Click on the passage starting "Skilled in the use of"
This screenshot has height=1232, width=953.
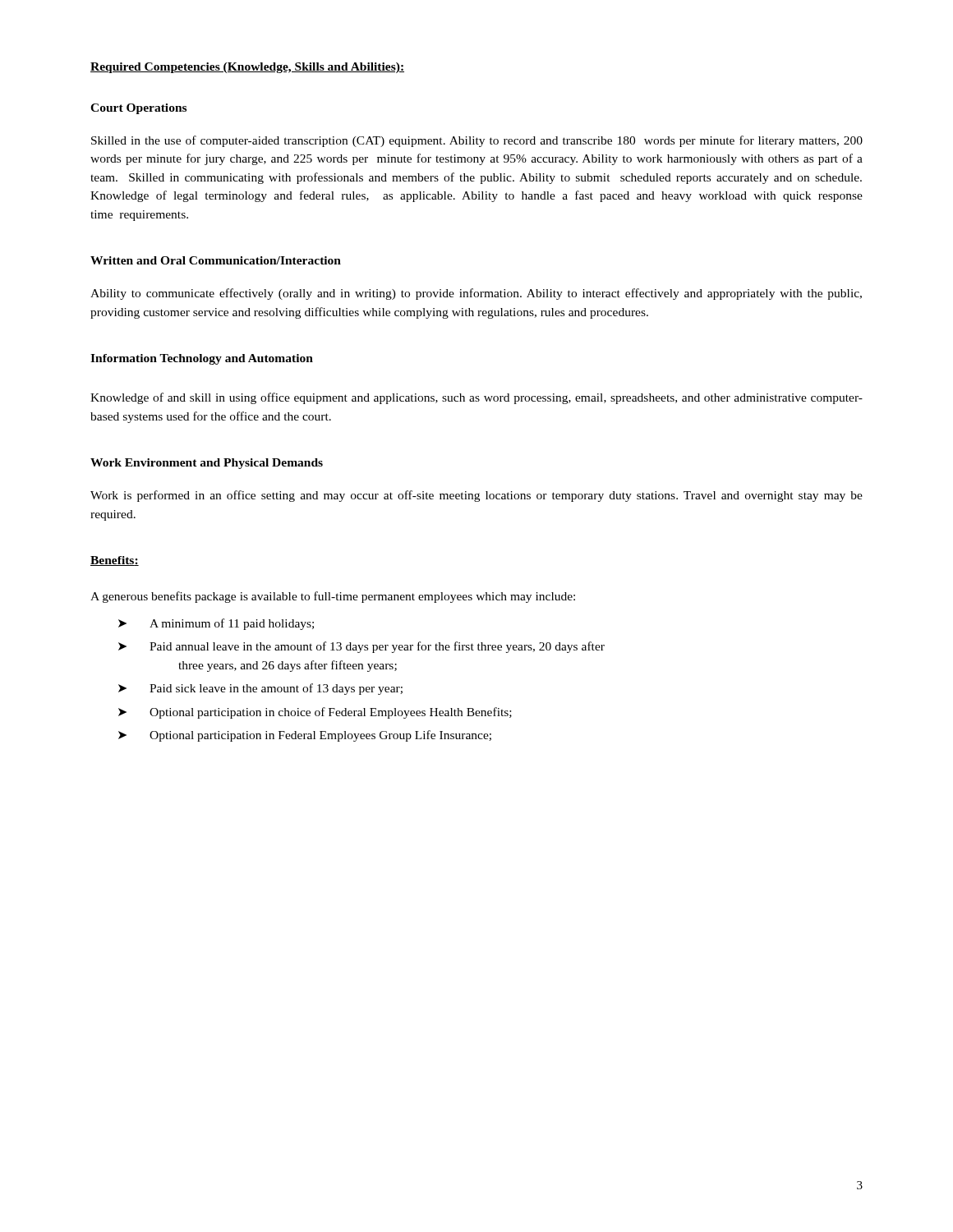[x=476, y=177]
